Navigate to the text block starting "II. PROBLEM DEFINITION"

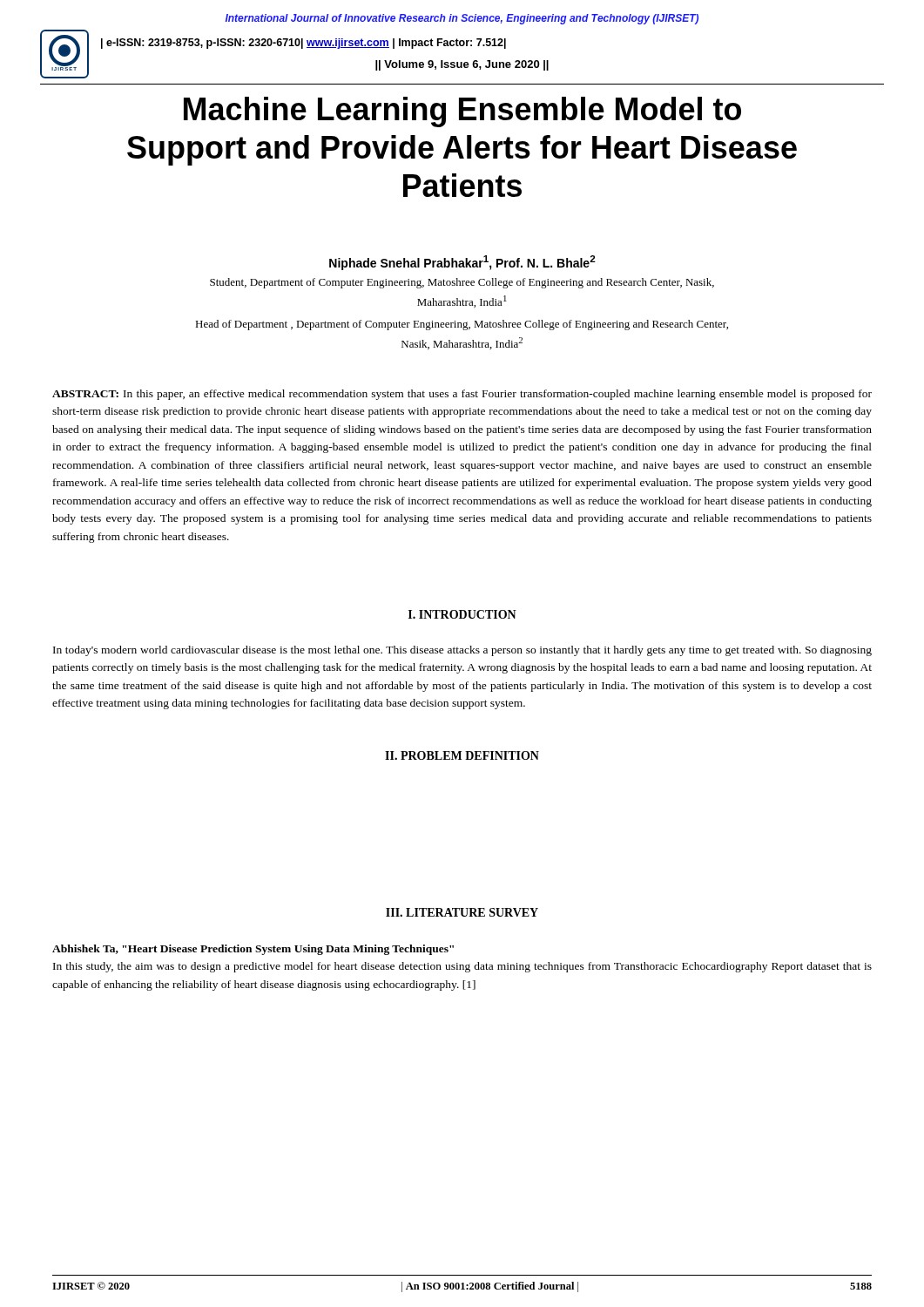pyautogui.click(x=462, y=756)
